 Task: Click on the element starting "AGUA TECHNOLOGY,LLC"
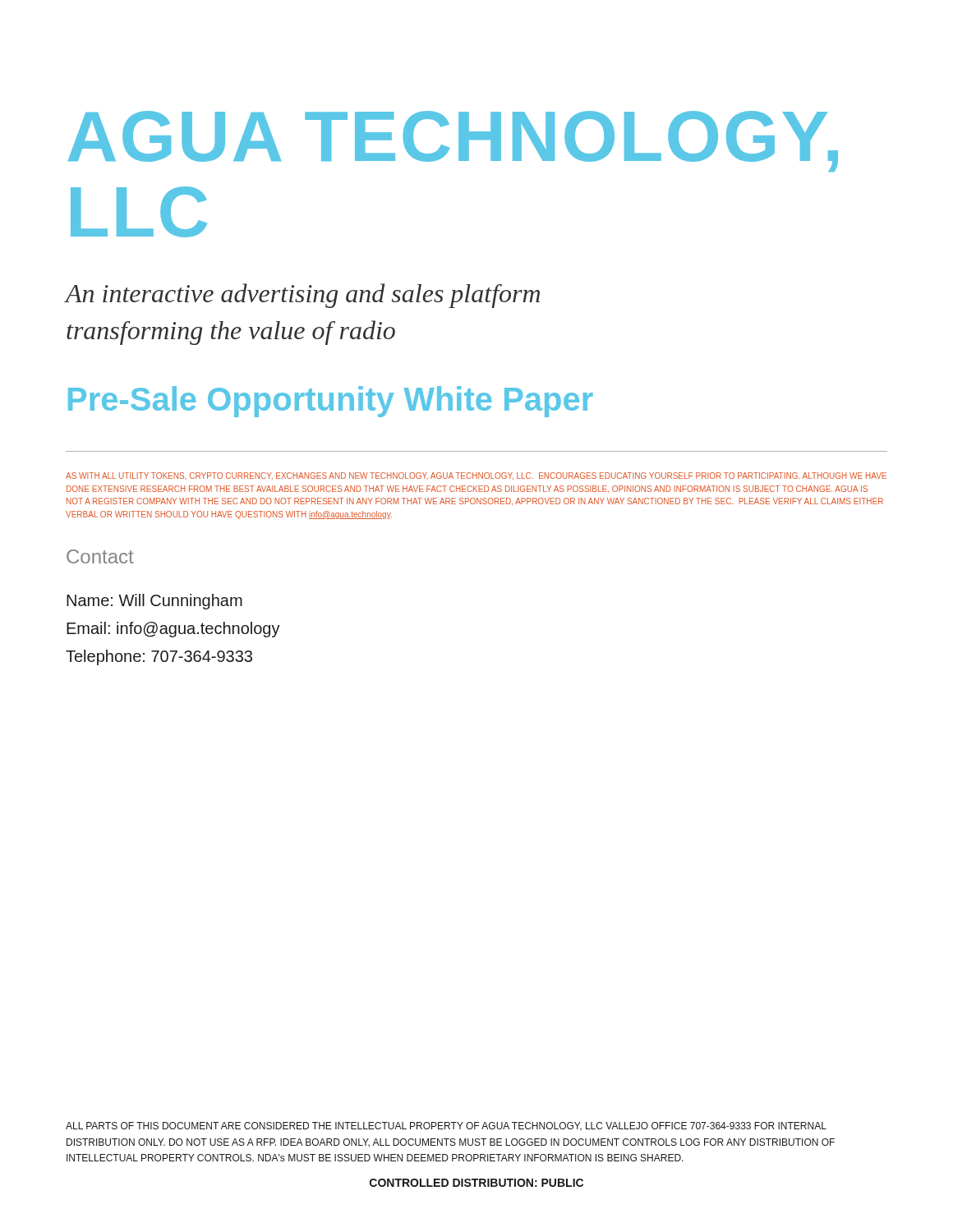(476, 174)
